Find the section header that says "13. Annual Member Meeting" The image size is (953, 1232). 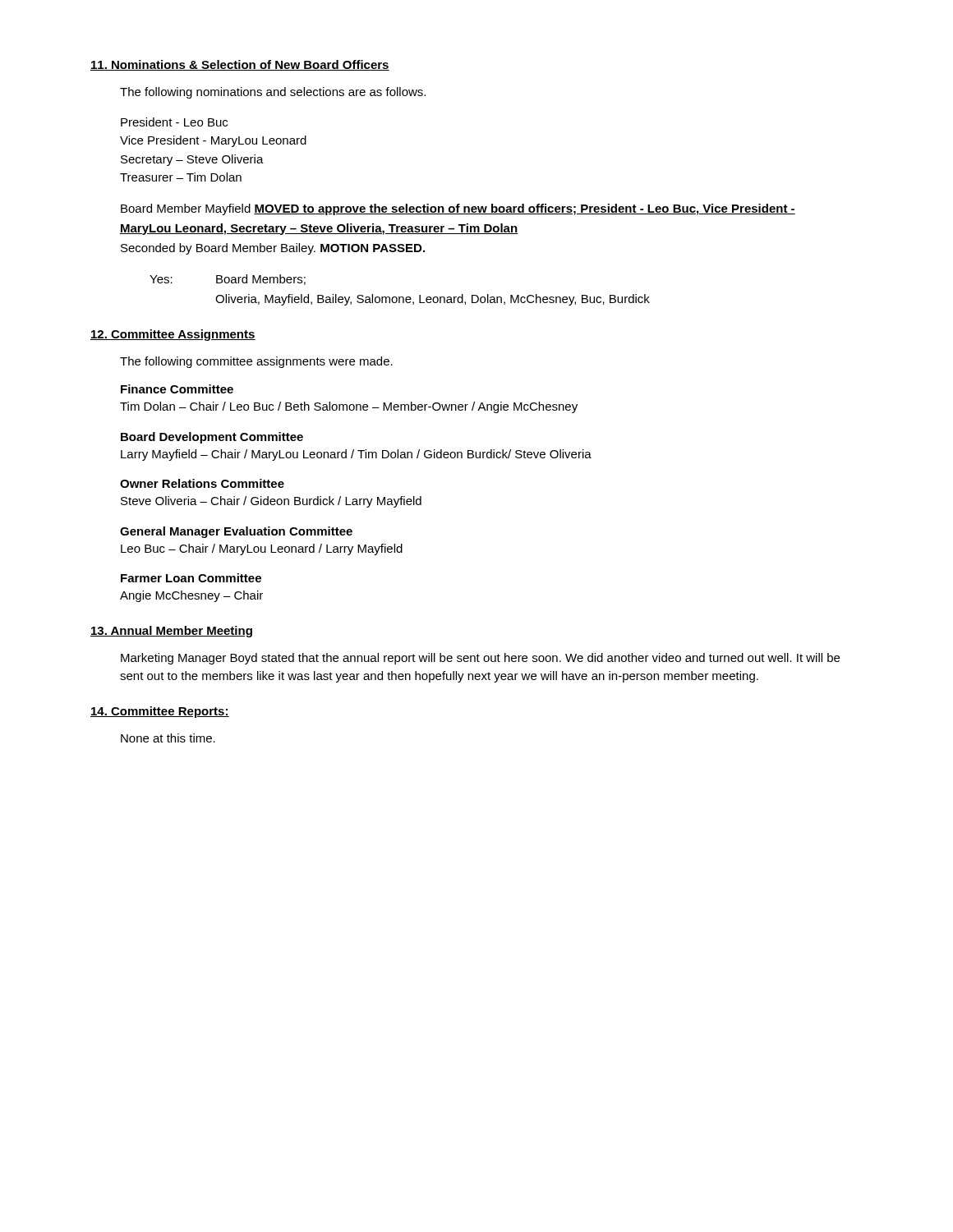point(172,630)
